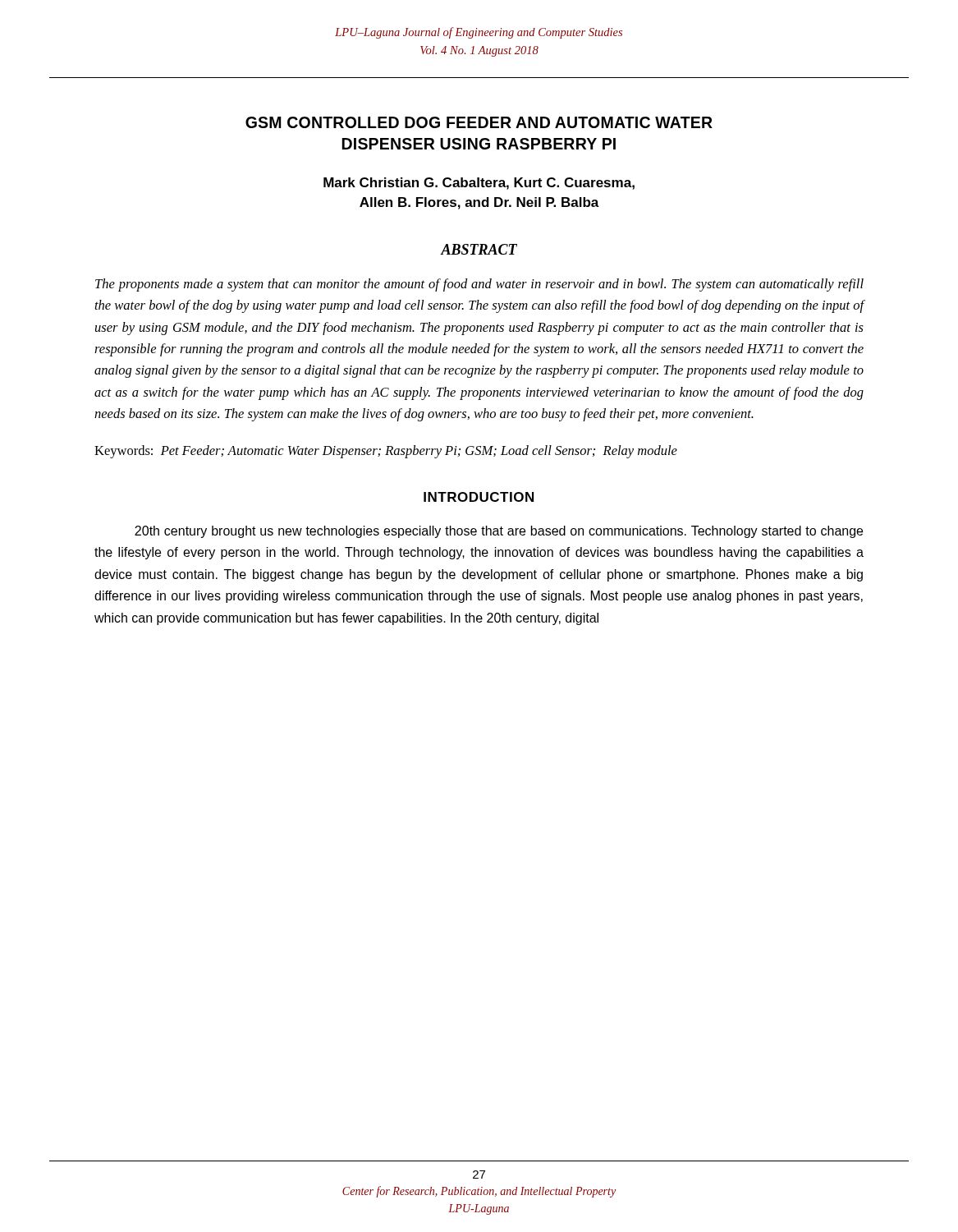
Task: Select the text block that reads "Keywords: Pet Feeder; Automatic"
Action: click(386, 450)
